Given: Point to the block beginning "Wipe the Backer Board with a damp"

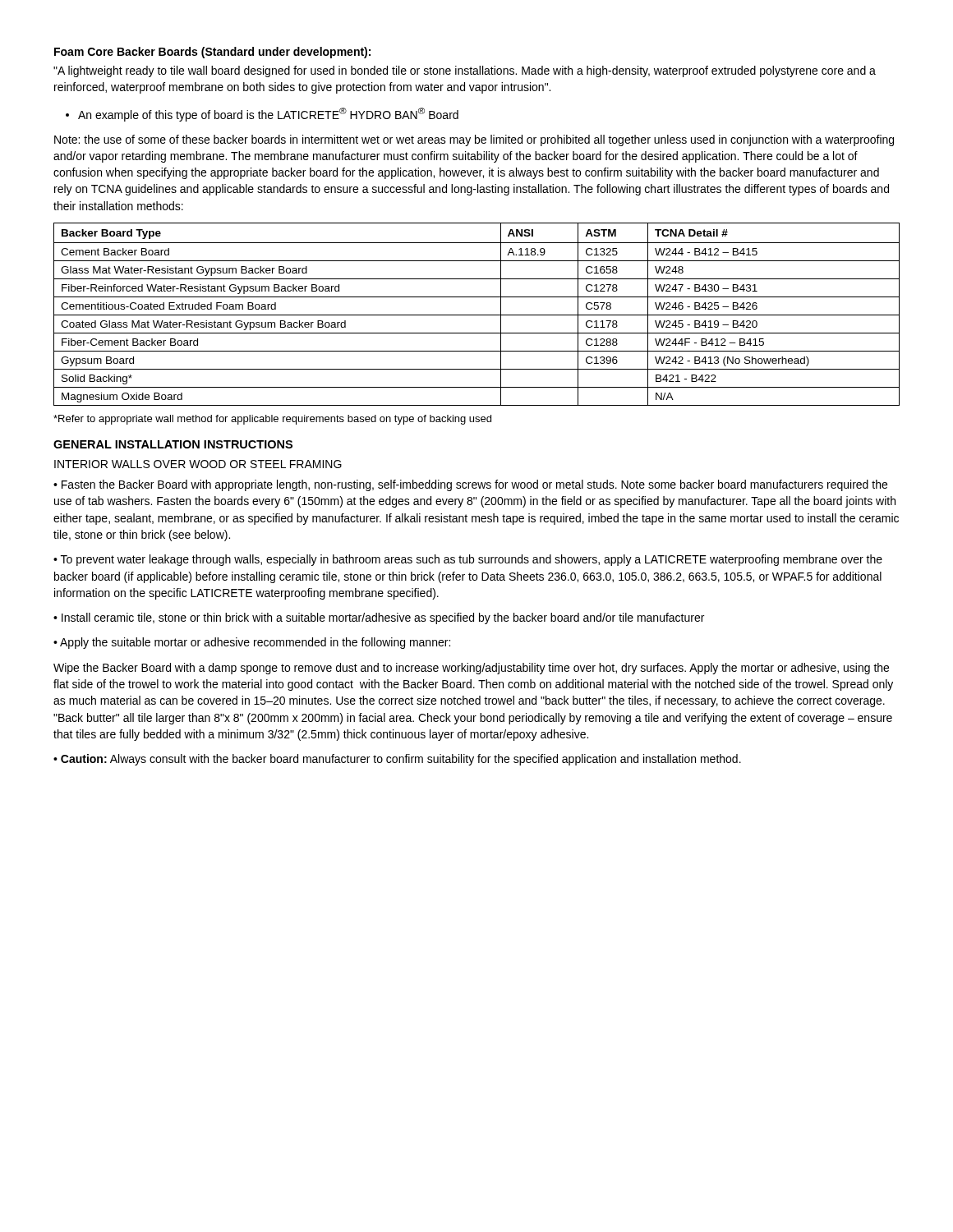Looking at the screenshot, I should point(473,701).
